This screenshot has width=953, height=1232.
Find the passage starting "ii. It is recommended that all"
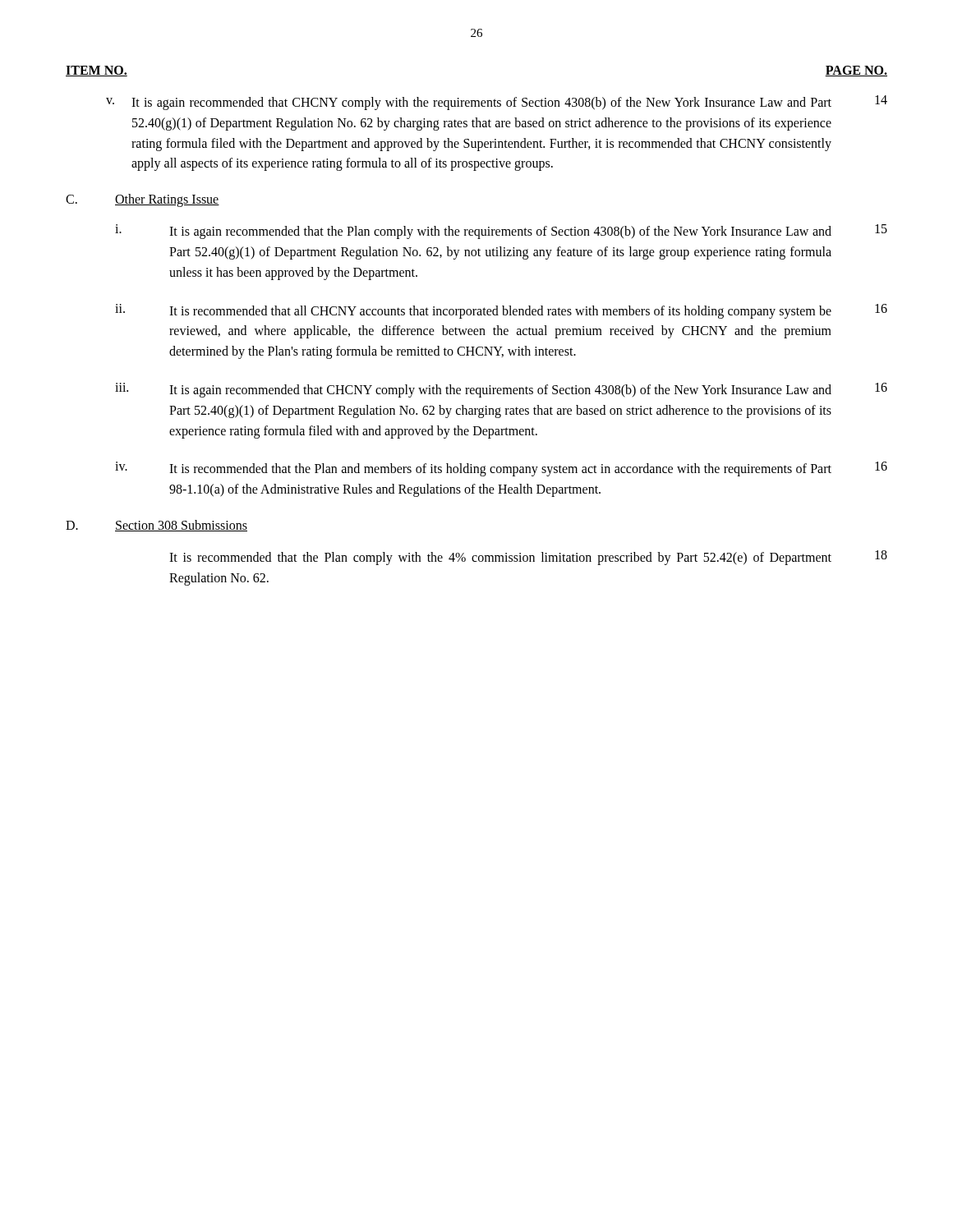(501, 332)
